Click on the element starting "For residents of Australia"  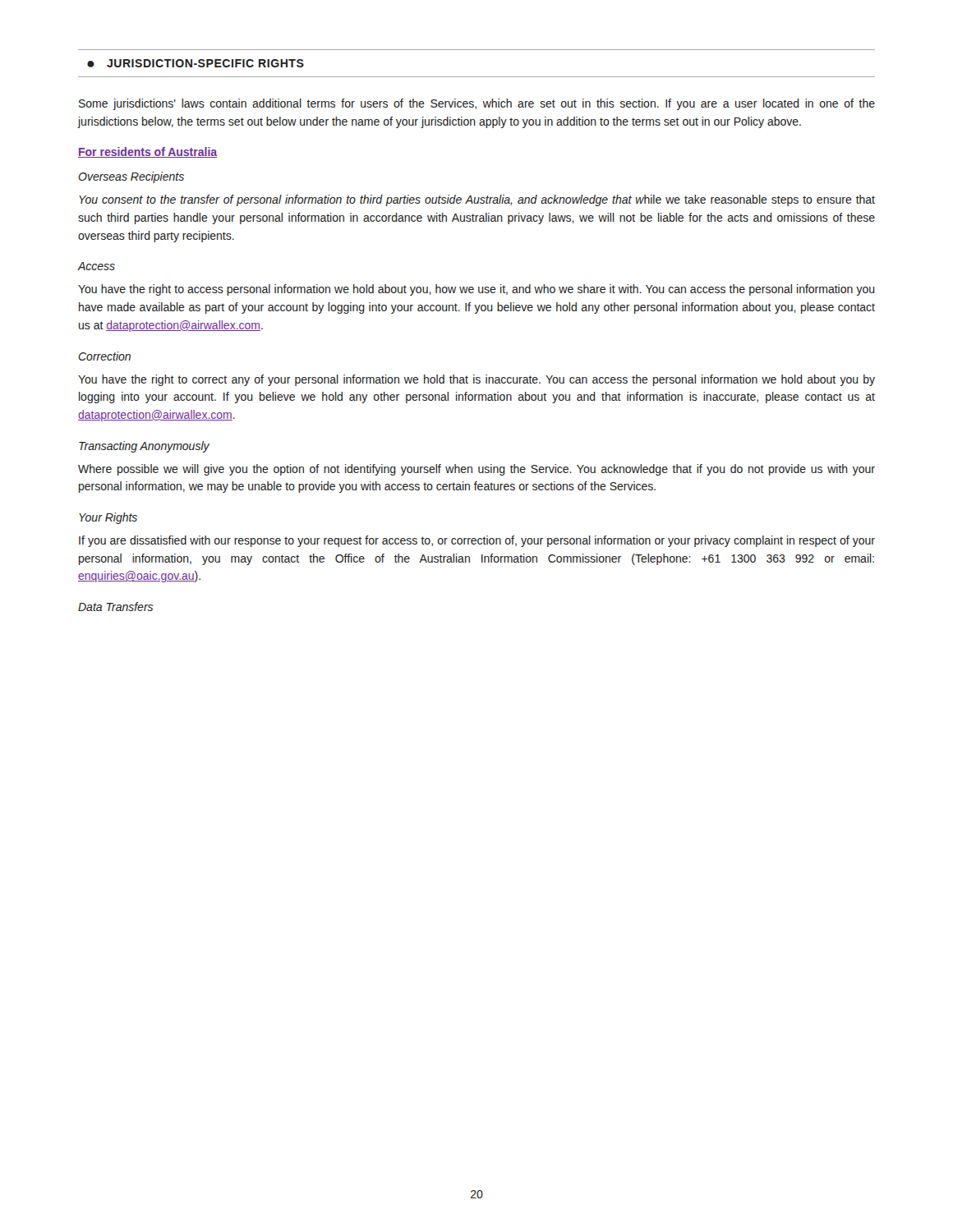(x=148, y=152)
